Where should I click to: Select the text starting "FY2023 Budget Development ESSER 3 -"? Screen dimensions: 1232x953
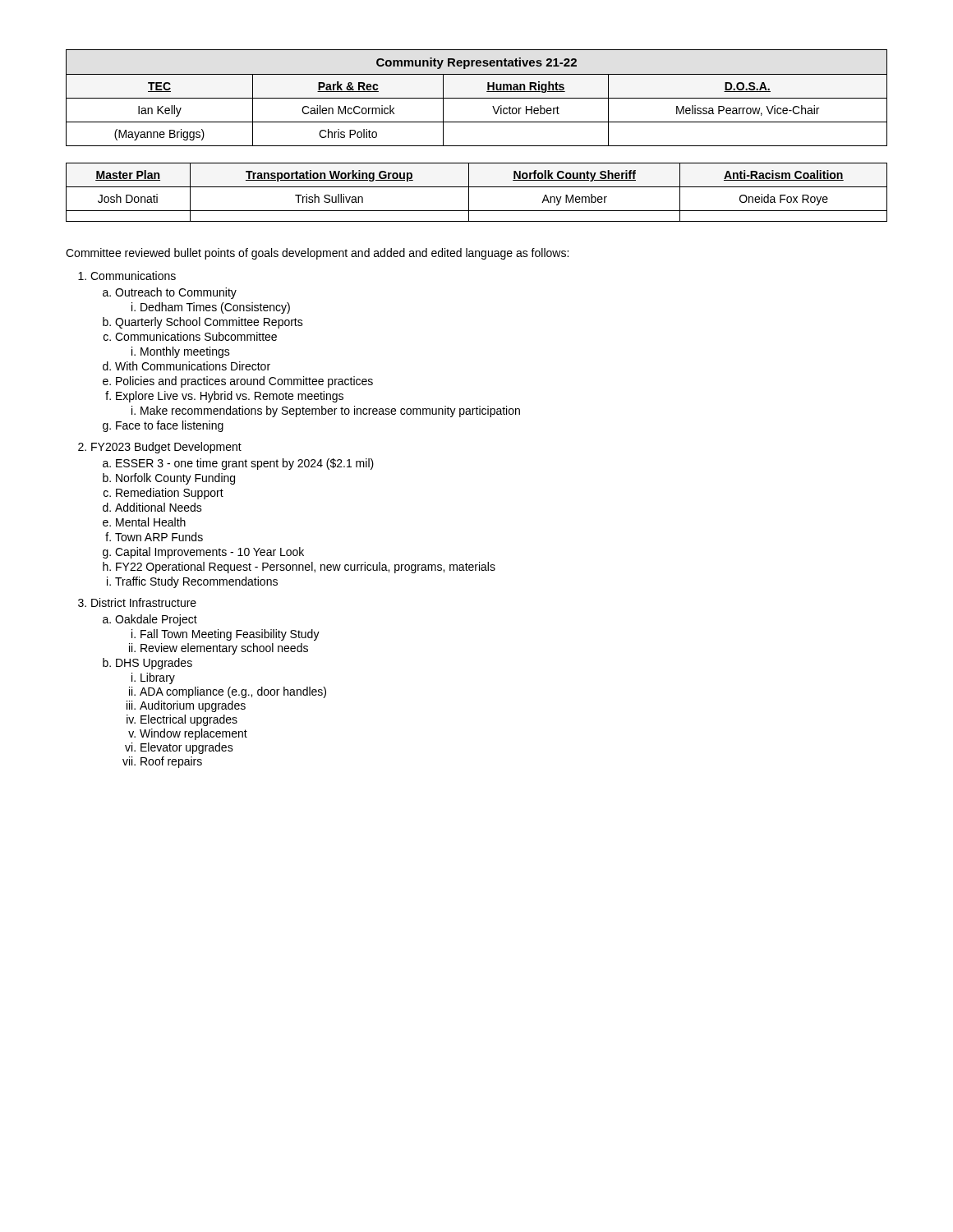coord(160,448)
